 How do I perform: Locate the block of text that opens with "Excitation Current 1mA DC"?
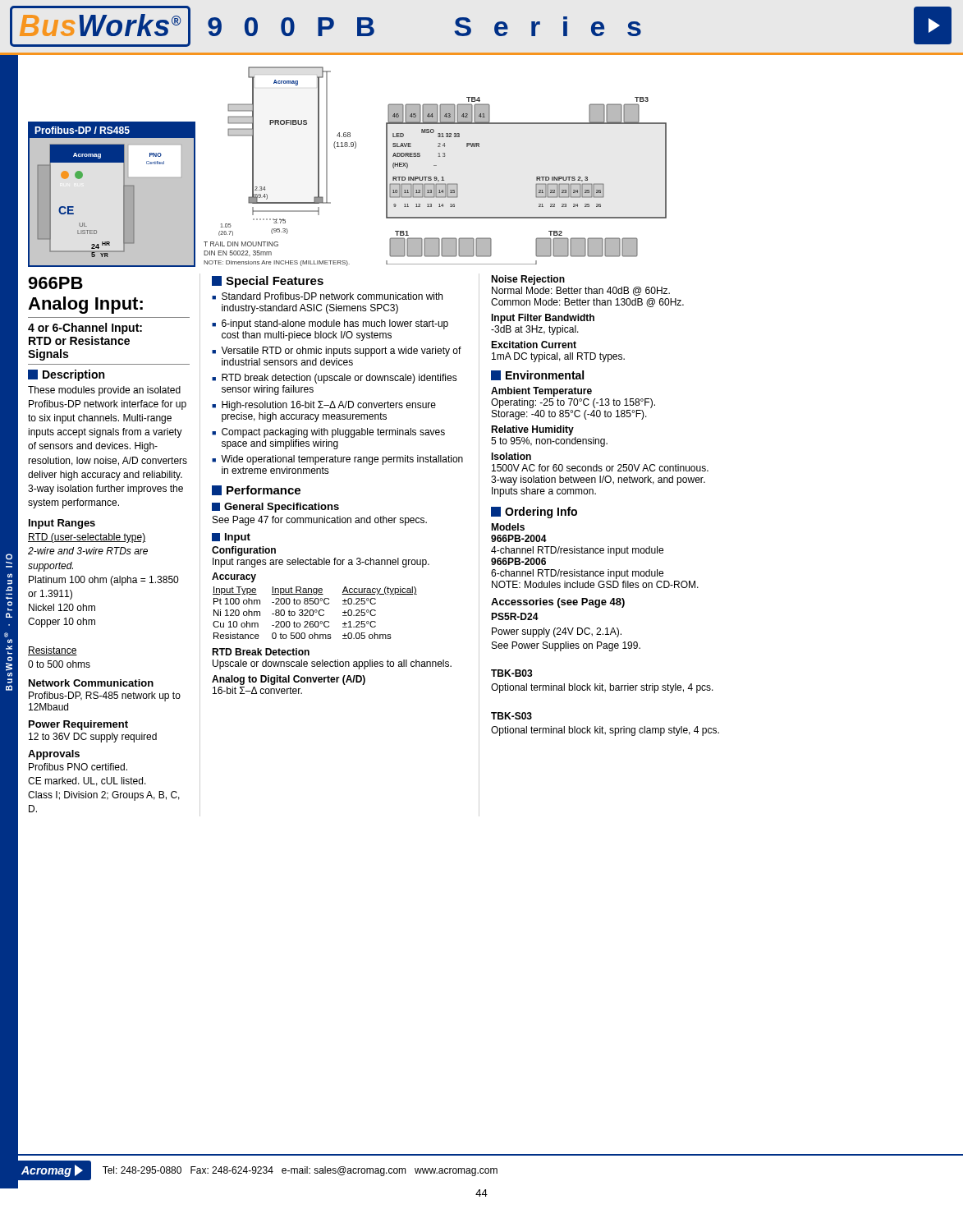[x=558, y=351]
